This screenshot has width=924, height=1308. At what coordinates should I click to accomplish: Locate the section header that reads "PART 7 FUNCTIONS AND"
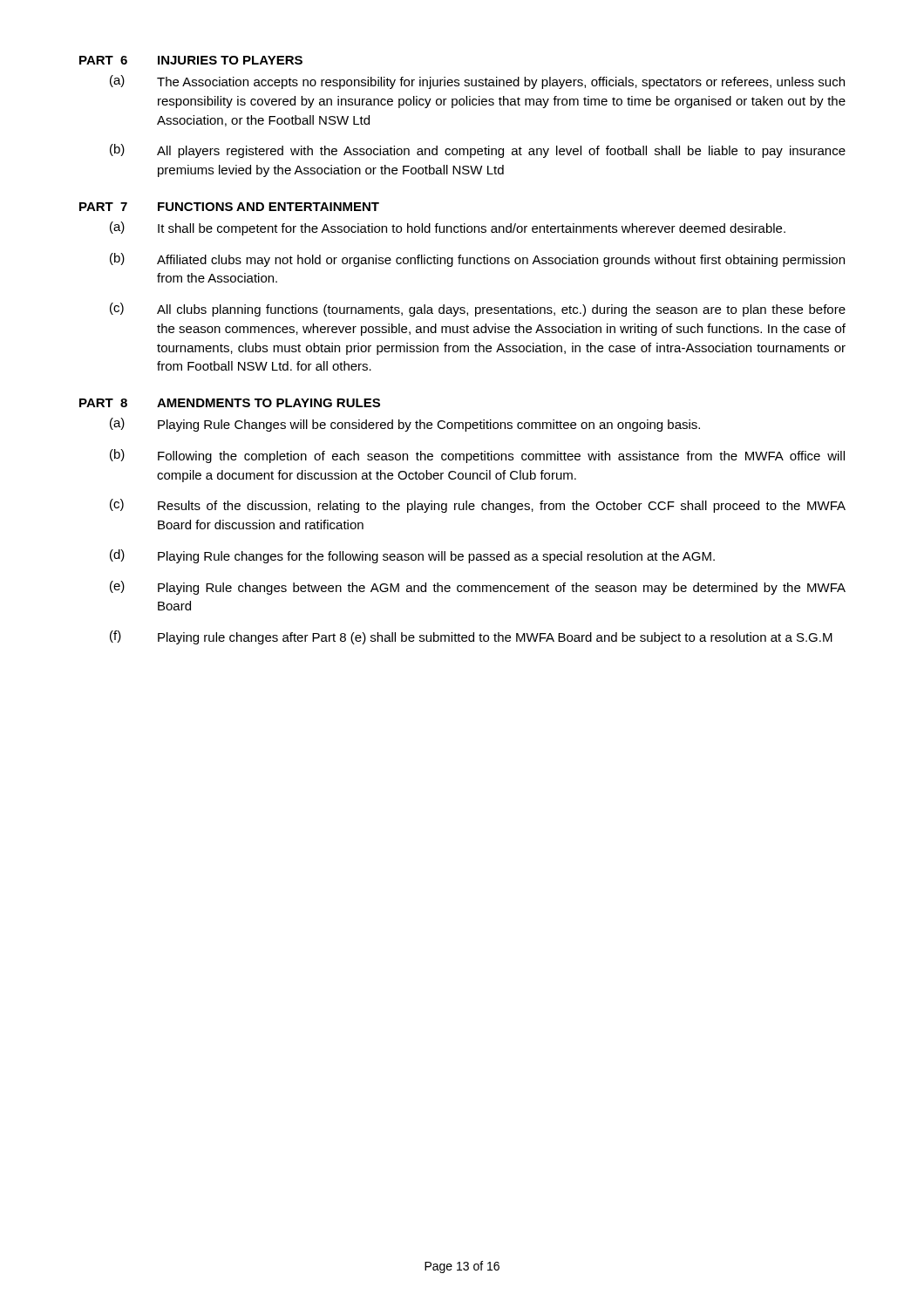tap(229, 206)
